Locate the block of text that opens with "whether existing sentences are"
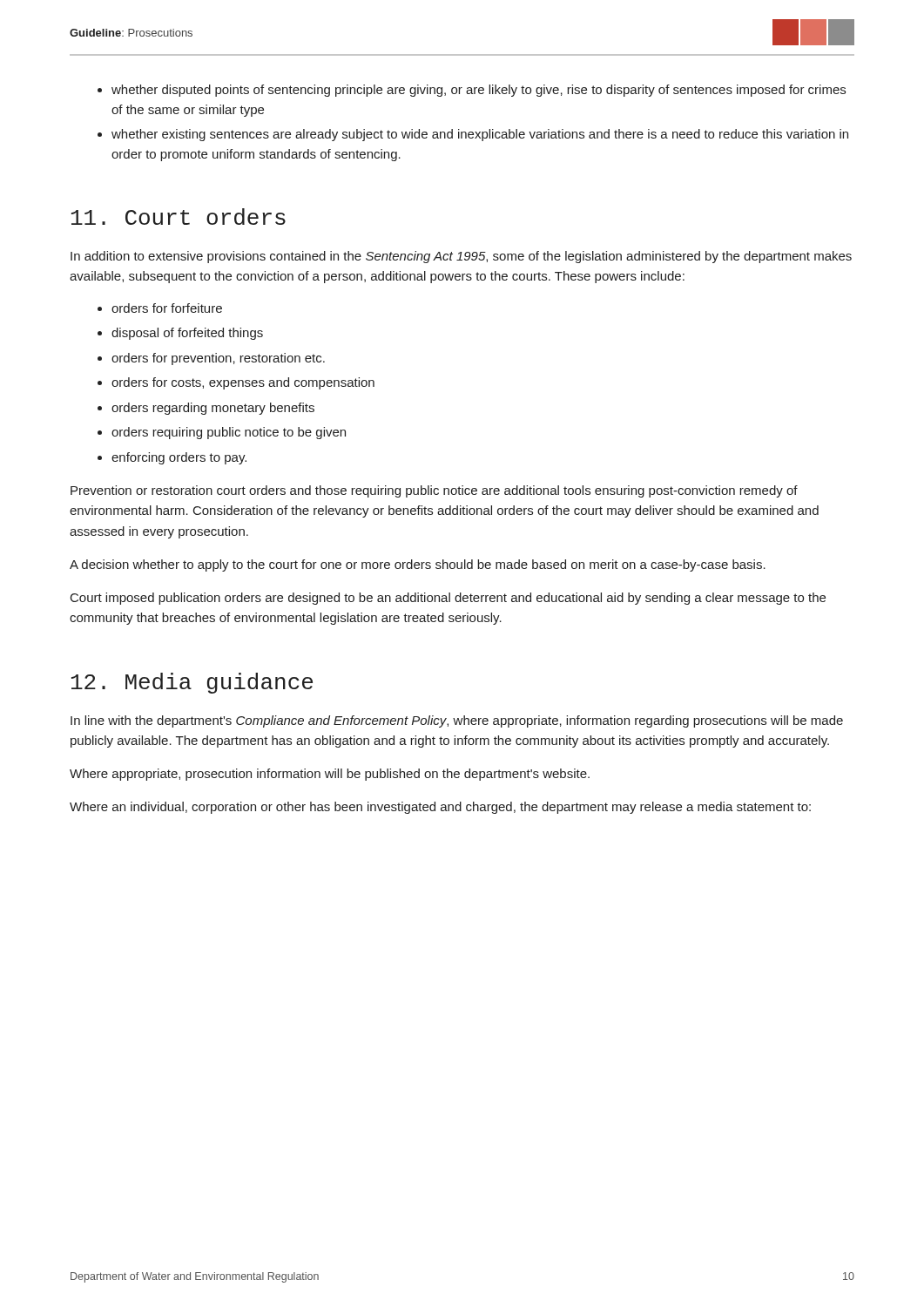 pyautogui.click(x=483, y=144)
